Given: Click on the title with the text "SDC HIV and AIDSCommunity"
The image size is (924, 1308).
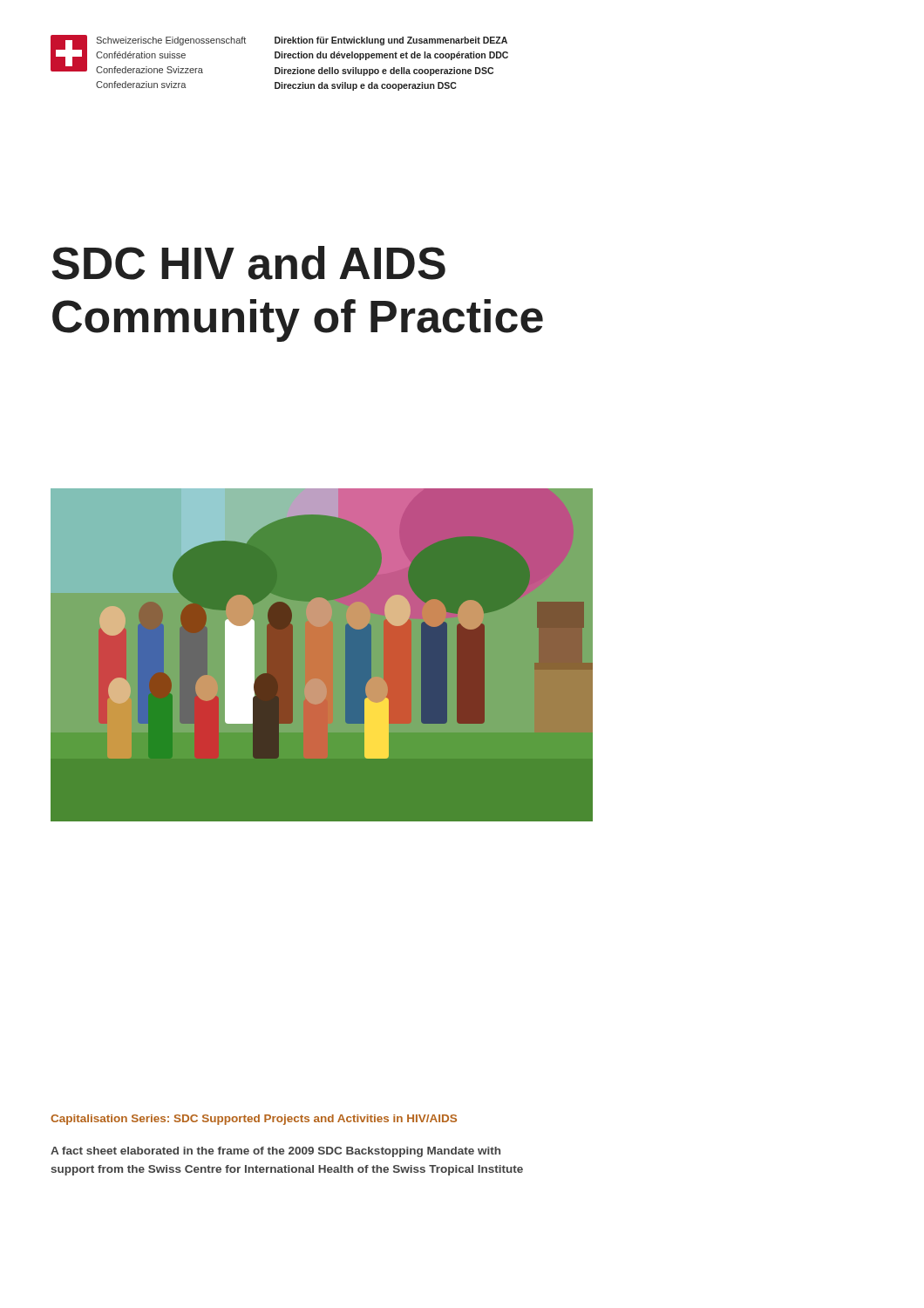Looking at the screenshot, I should point(356,291).
